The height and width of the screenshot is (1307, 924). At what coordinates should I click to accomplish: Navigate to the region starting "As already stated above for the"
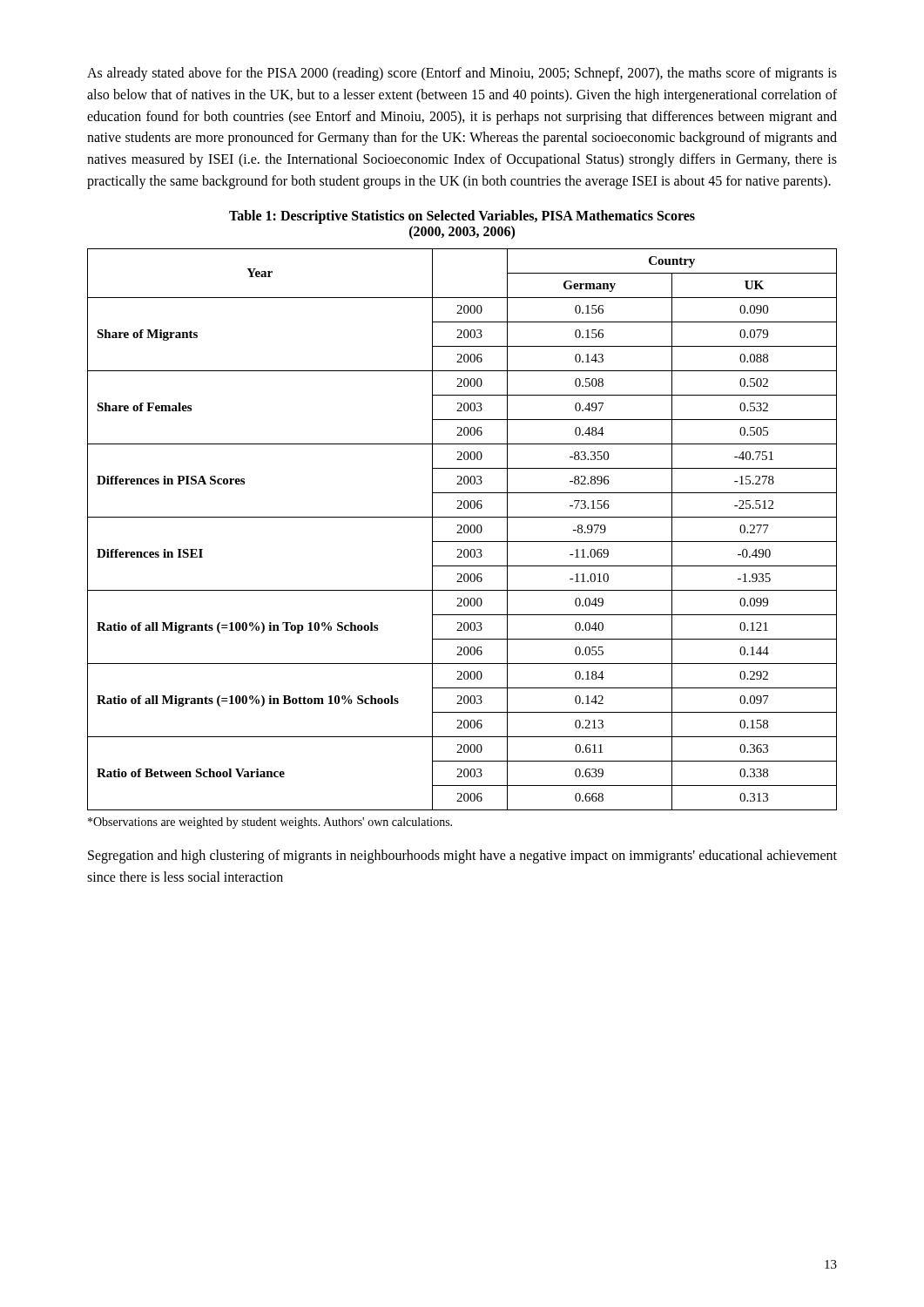[462, 127]
